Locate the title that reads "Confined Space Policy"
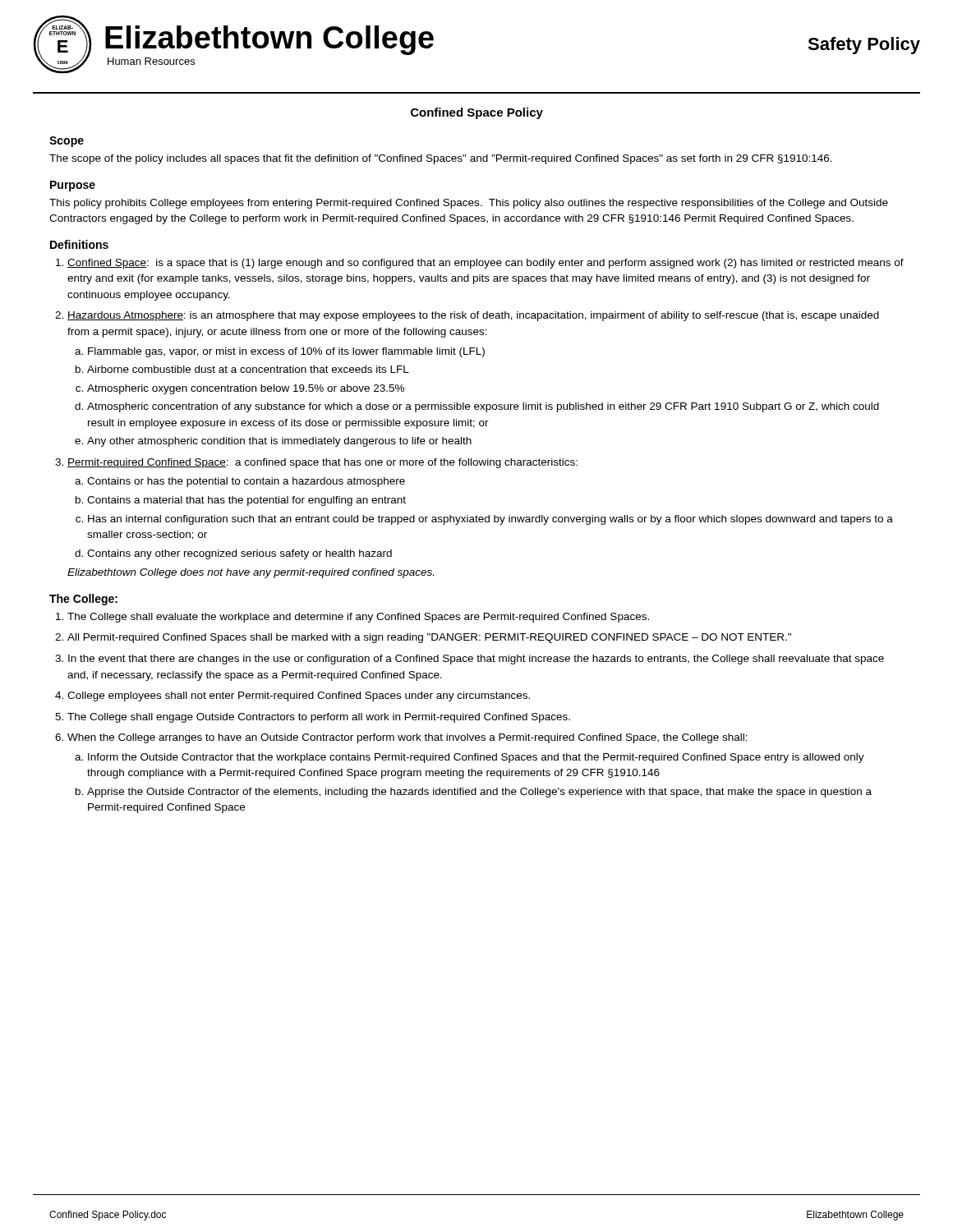Screen dimensions: 1232x953 pyautogui.click(x=476, y=112)
